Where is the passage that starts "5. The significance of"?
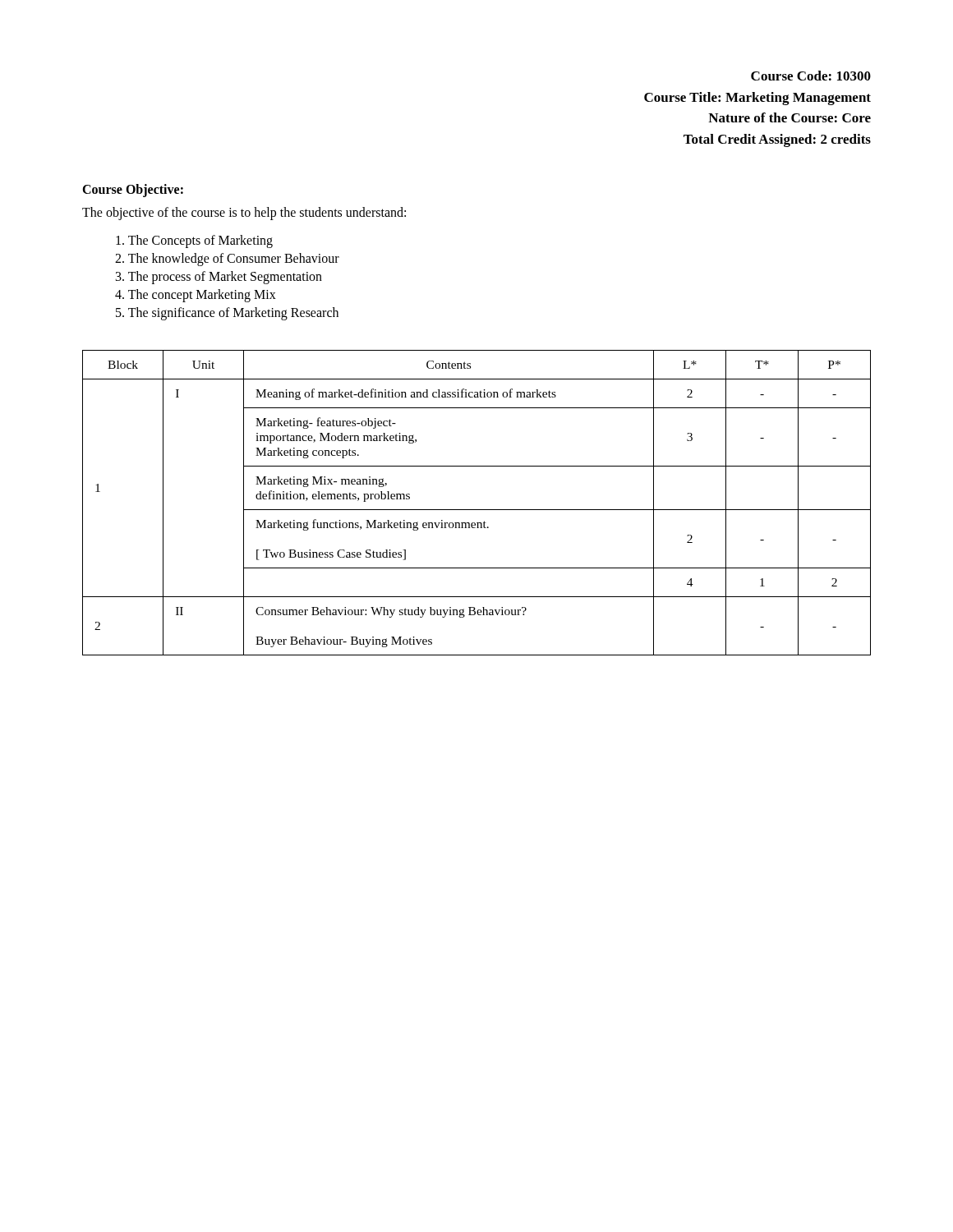This screenshot has width=953, height=1232. 227,312
